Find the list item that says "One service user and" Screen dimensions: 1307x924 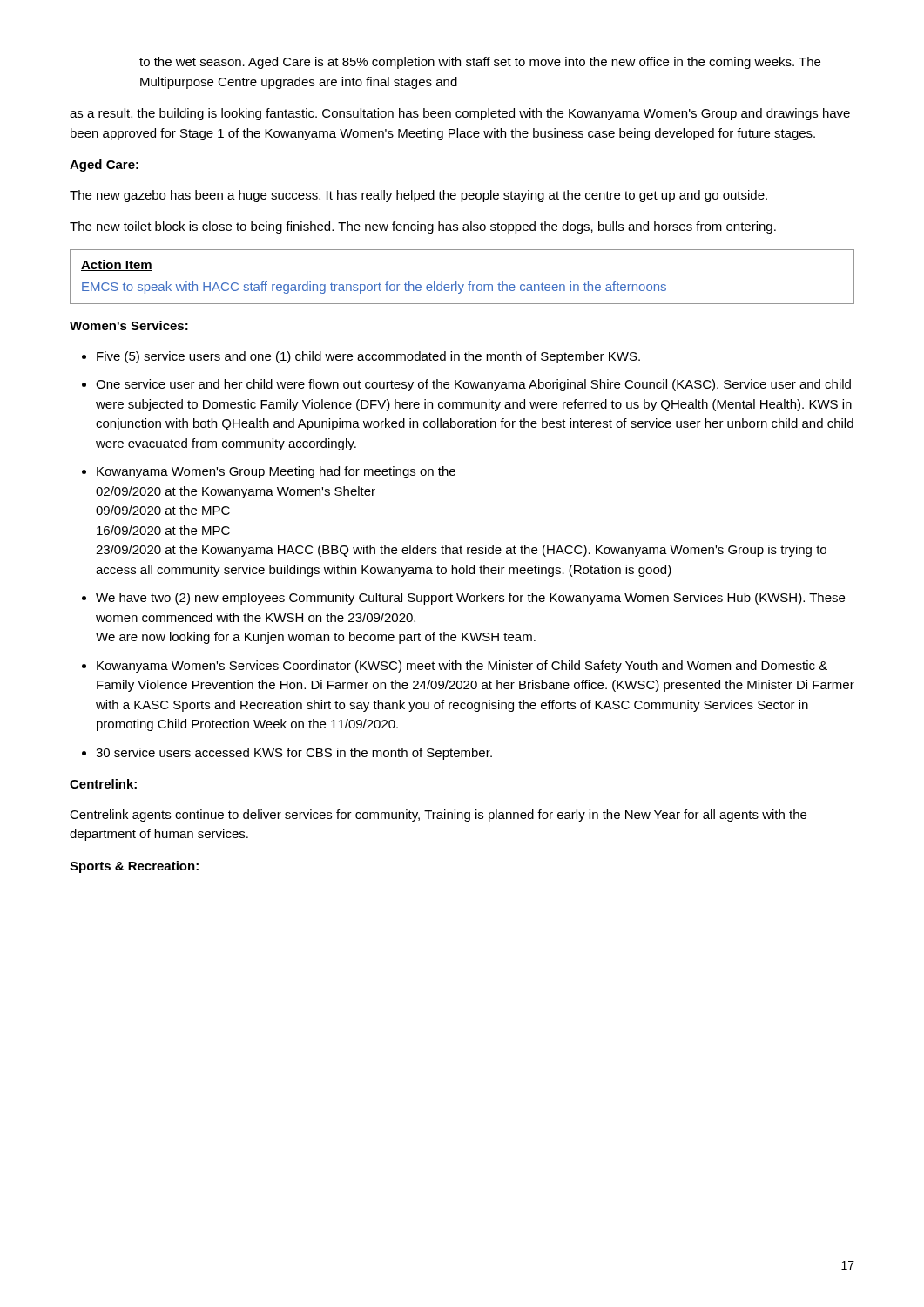tap(475, 413)
